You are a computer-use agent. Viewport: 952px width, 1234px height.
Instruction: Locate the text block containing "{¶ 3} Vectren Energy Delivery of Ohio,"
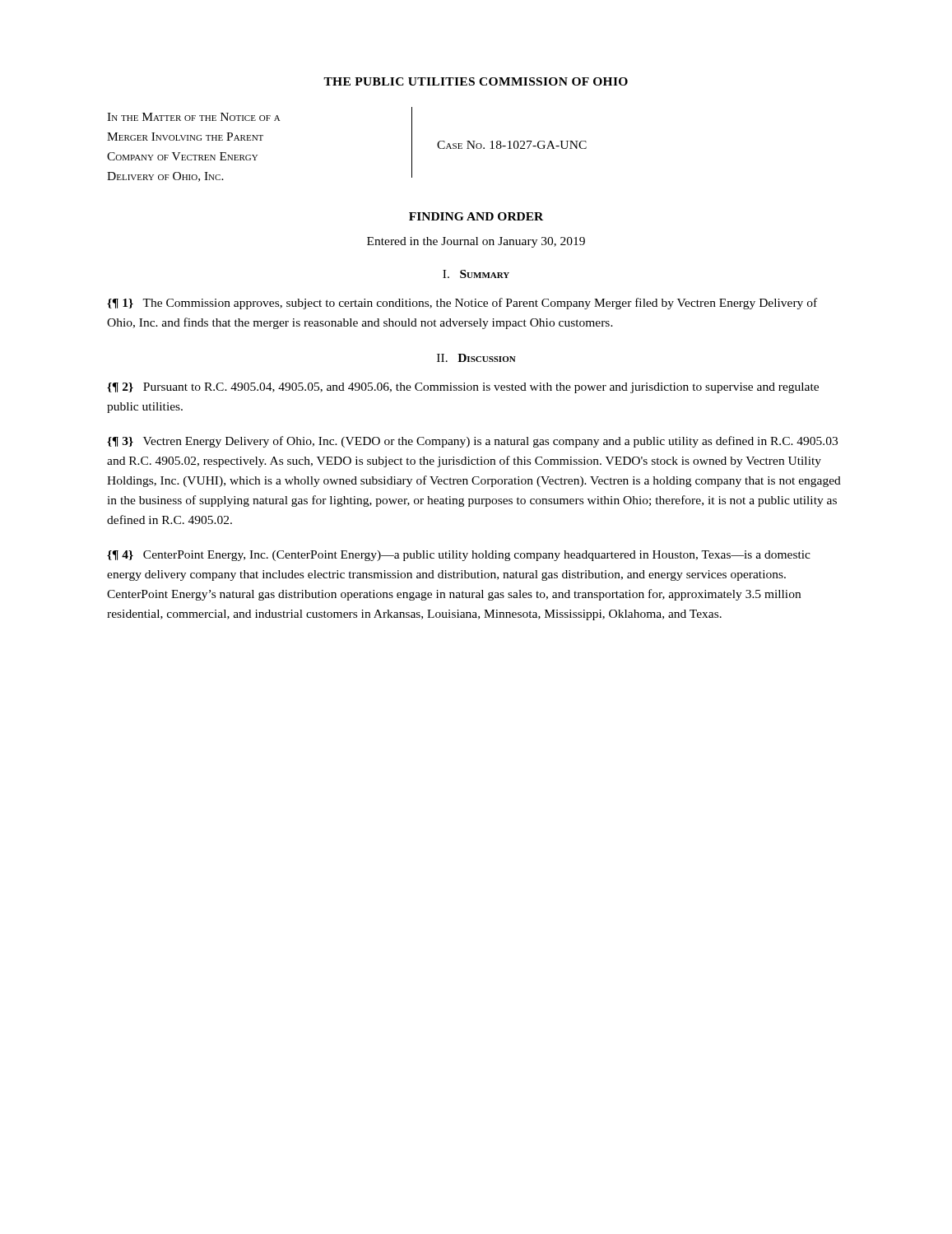(x=474, y=480)
